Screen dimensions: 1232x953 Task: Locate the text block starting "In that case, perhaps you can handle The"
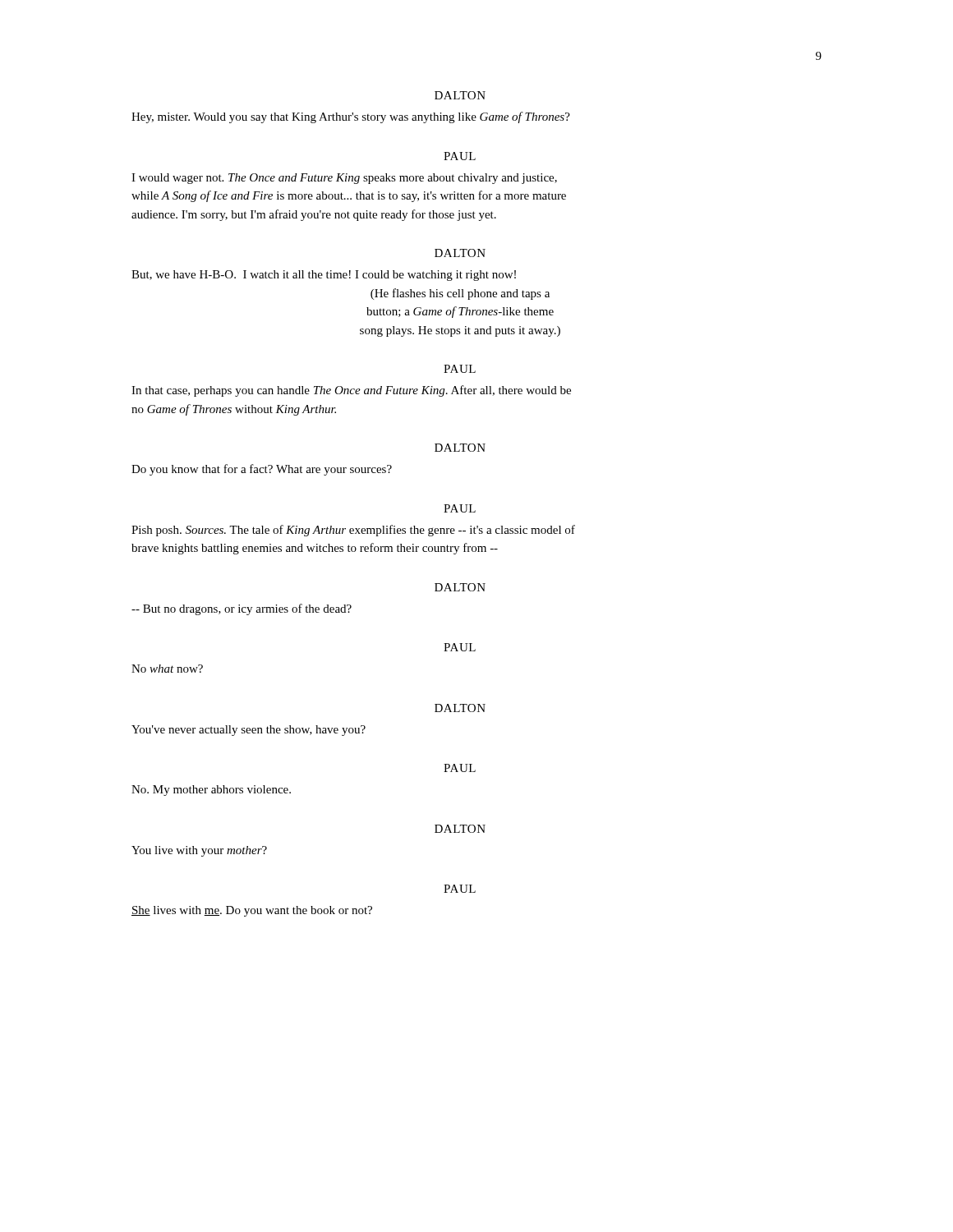pos(351,399)
